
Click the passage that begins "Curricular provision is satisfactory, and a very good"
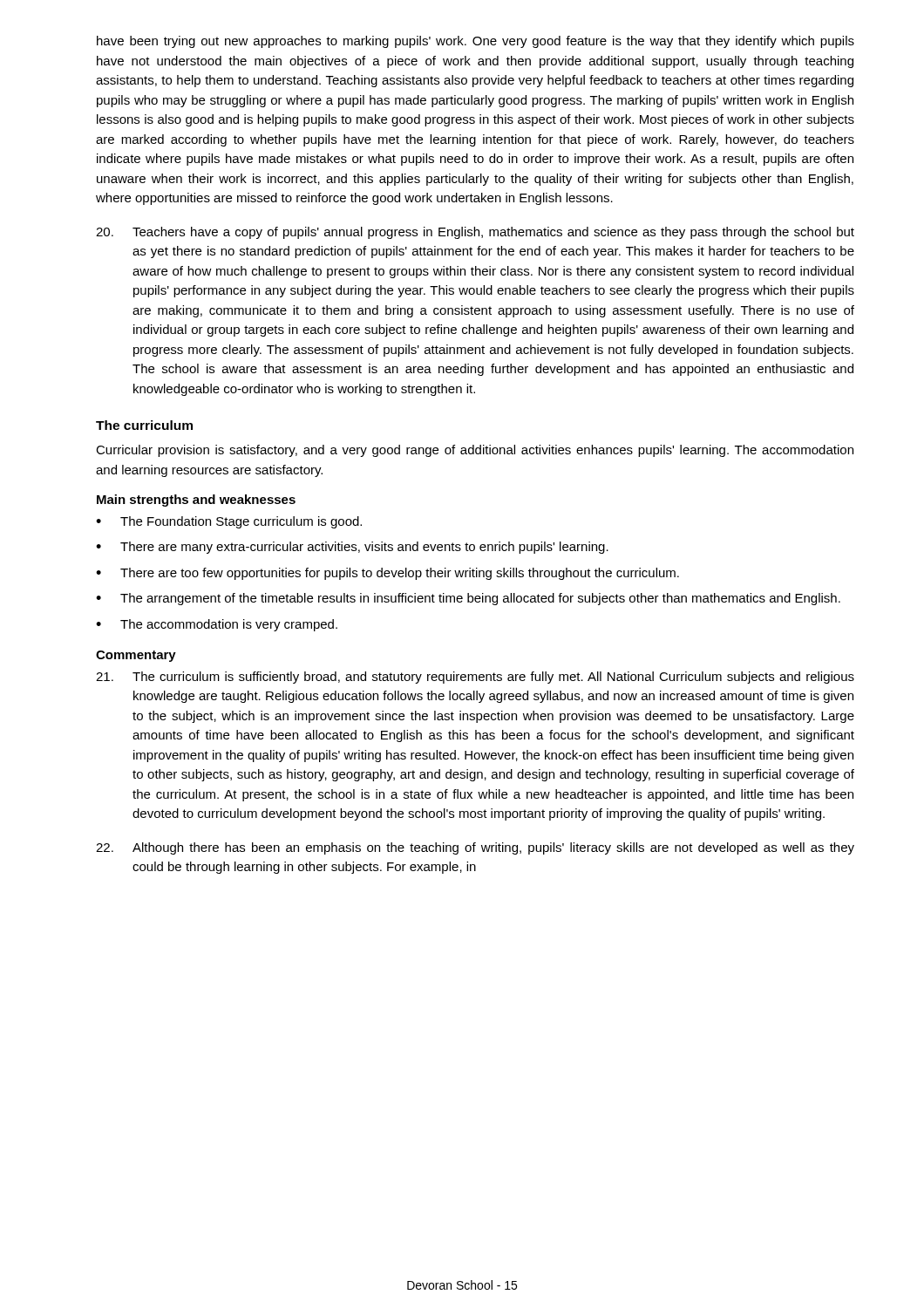[475, 459]
